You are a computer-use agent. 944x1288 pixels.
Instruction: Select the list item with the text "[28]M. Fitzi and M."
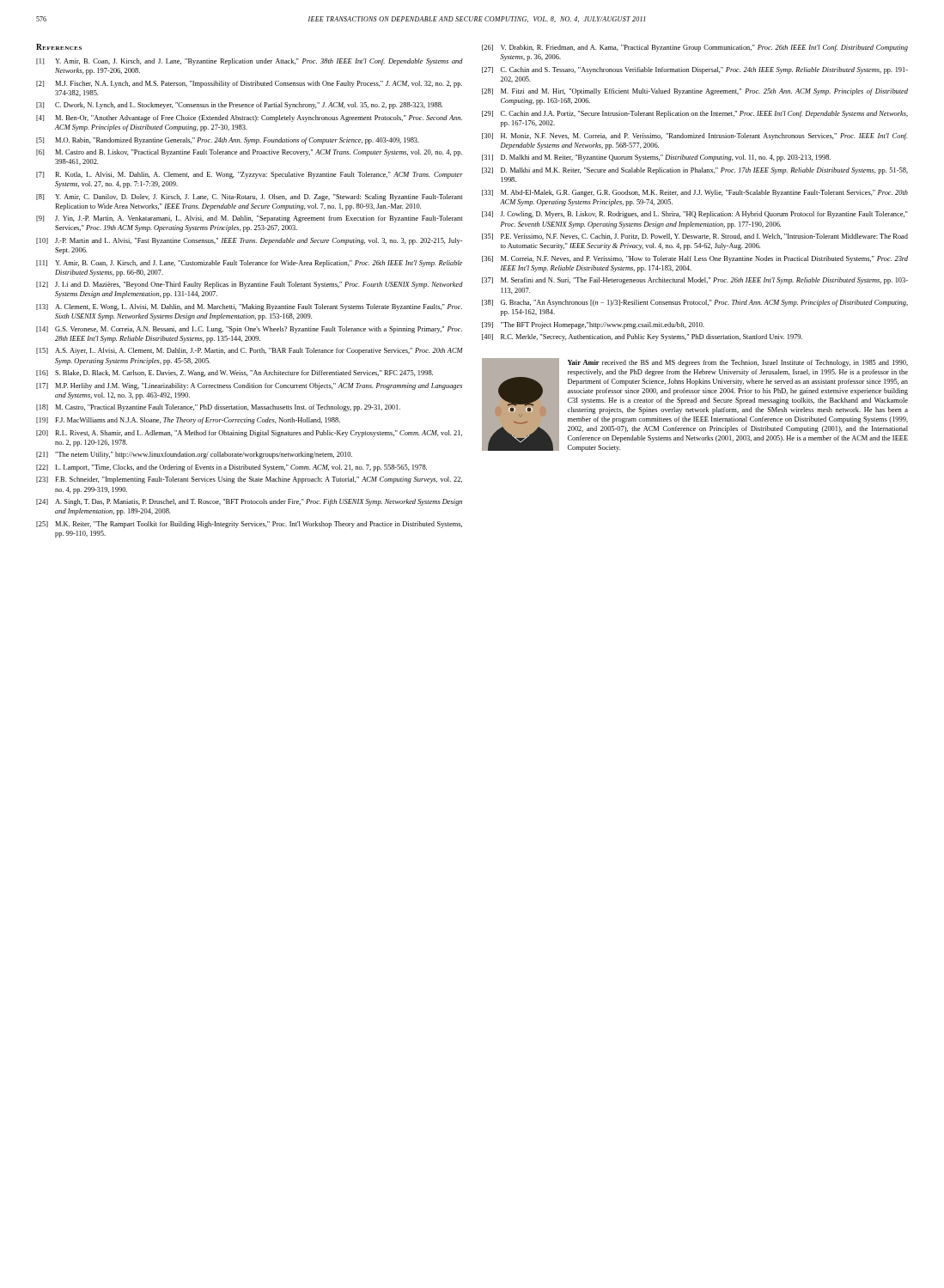(695, 97)
